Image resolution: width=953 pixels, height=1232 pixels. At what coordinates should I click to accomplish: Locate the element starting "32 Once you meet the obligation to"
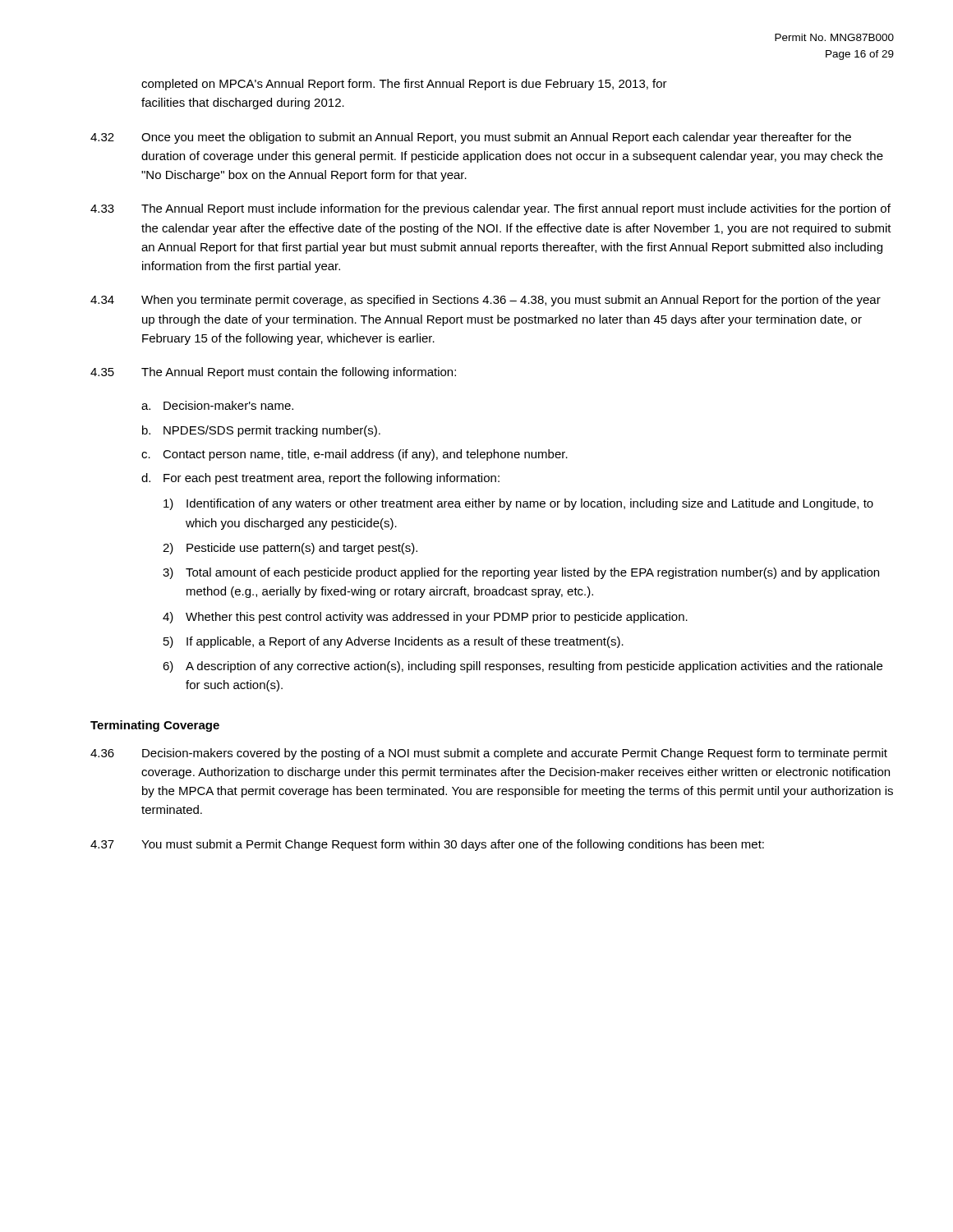[x=492, y=156]
